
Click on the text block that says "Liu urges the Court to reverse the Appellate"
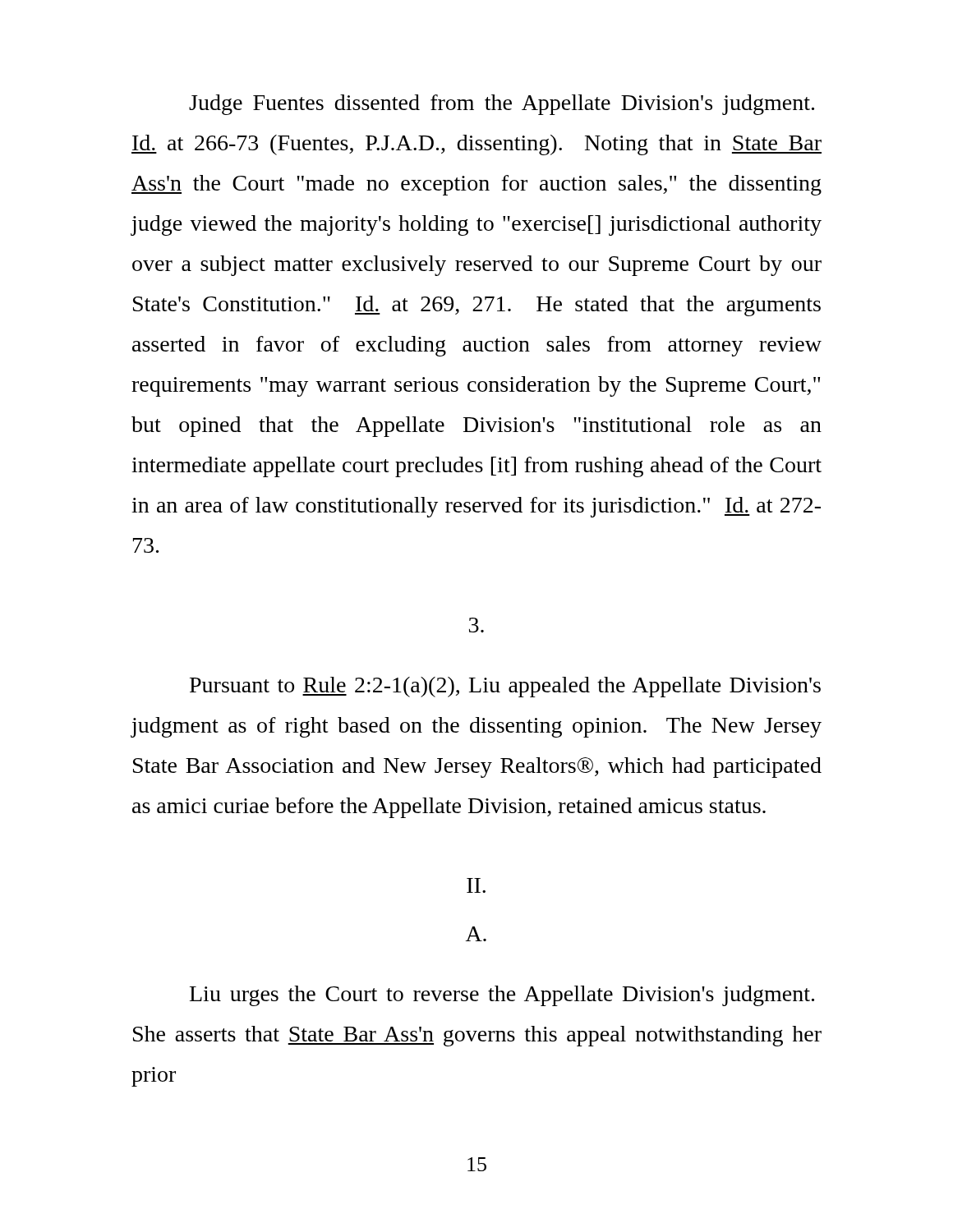pyautogui.click(x=476, y=1034)
